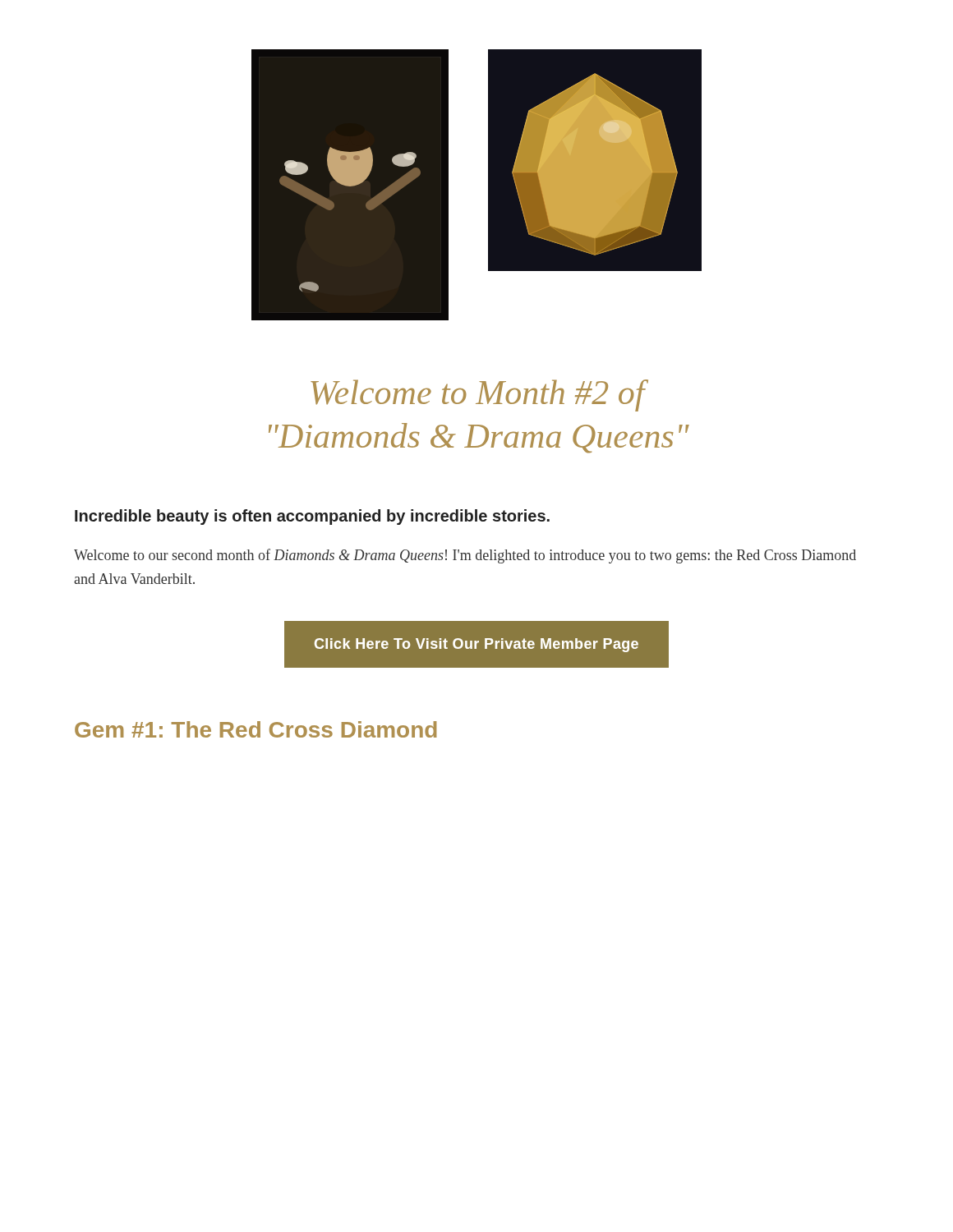
Task: Select the section header with the text "Incredible beauty is often accompanied by incredible stories."
Action: [312, 516]
